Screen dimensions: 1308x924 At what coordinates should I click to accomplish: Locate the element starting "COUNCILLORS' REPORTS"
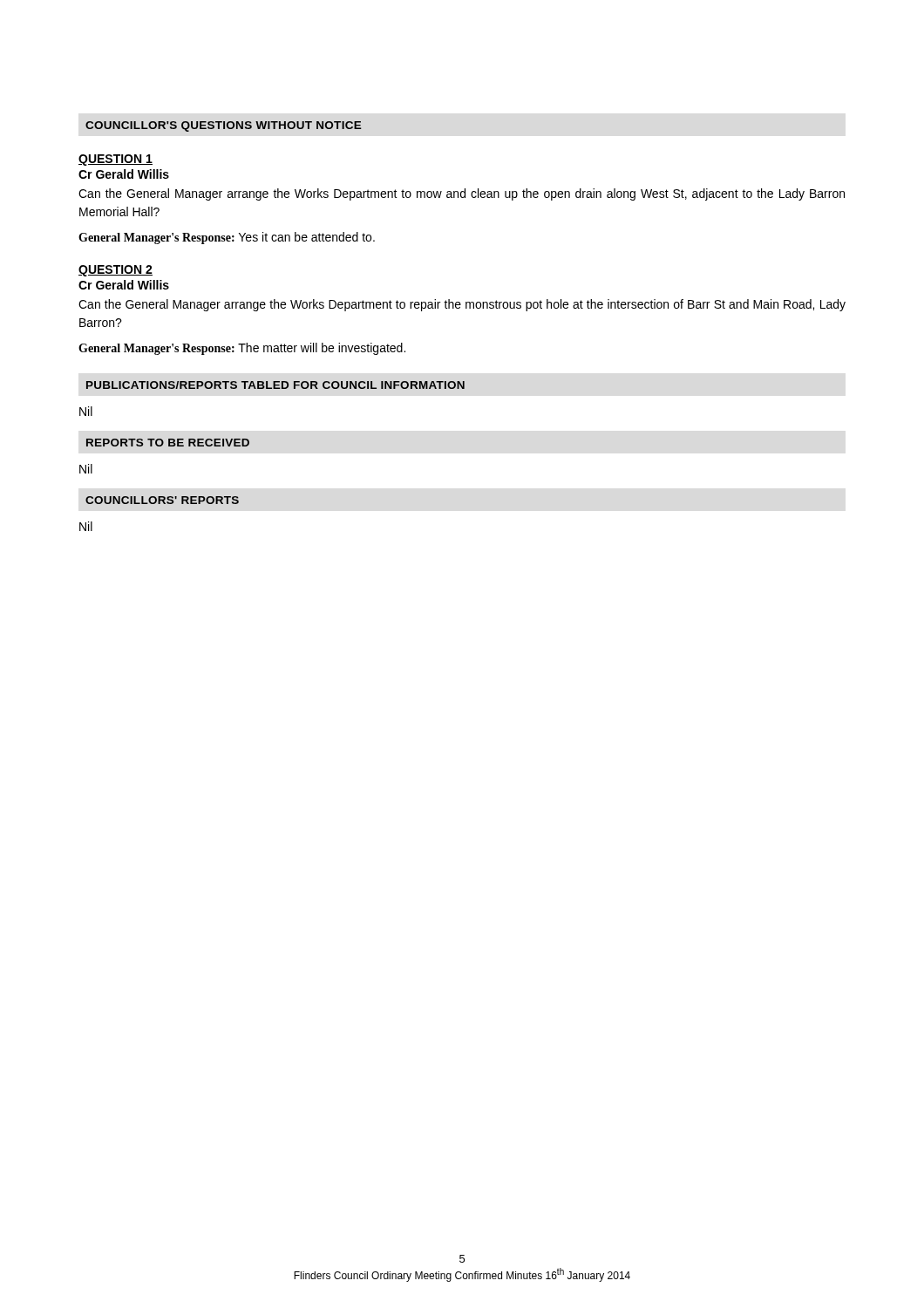click(162, 500)
